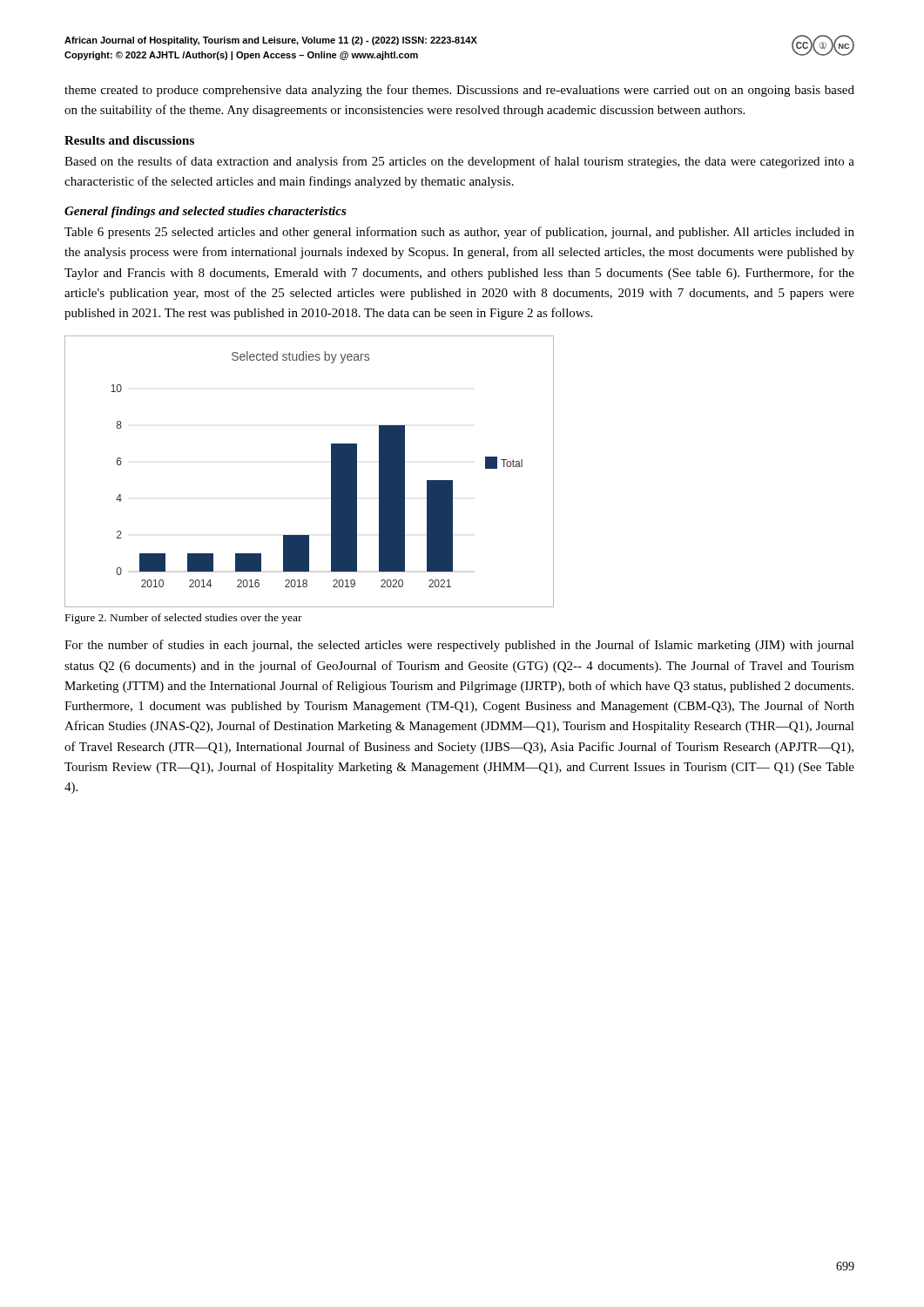Find the text block that reads "theme created to"
Image resolution: width=924 pixels, height=1307 pixels.
coord(459,100)
